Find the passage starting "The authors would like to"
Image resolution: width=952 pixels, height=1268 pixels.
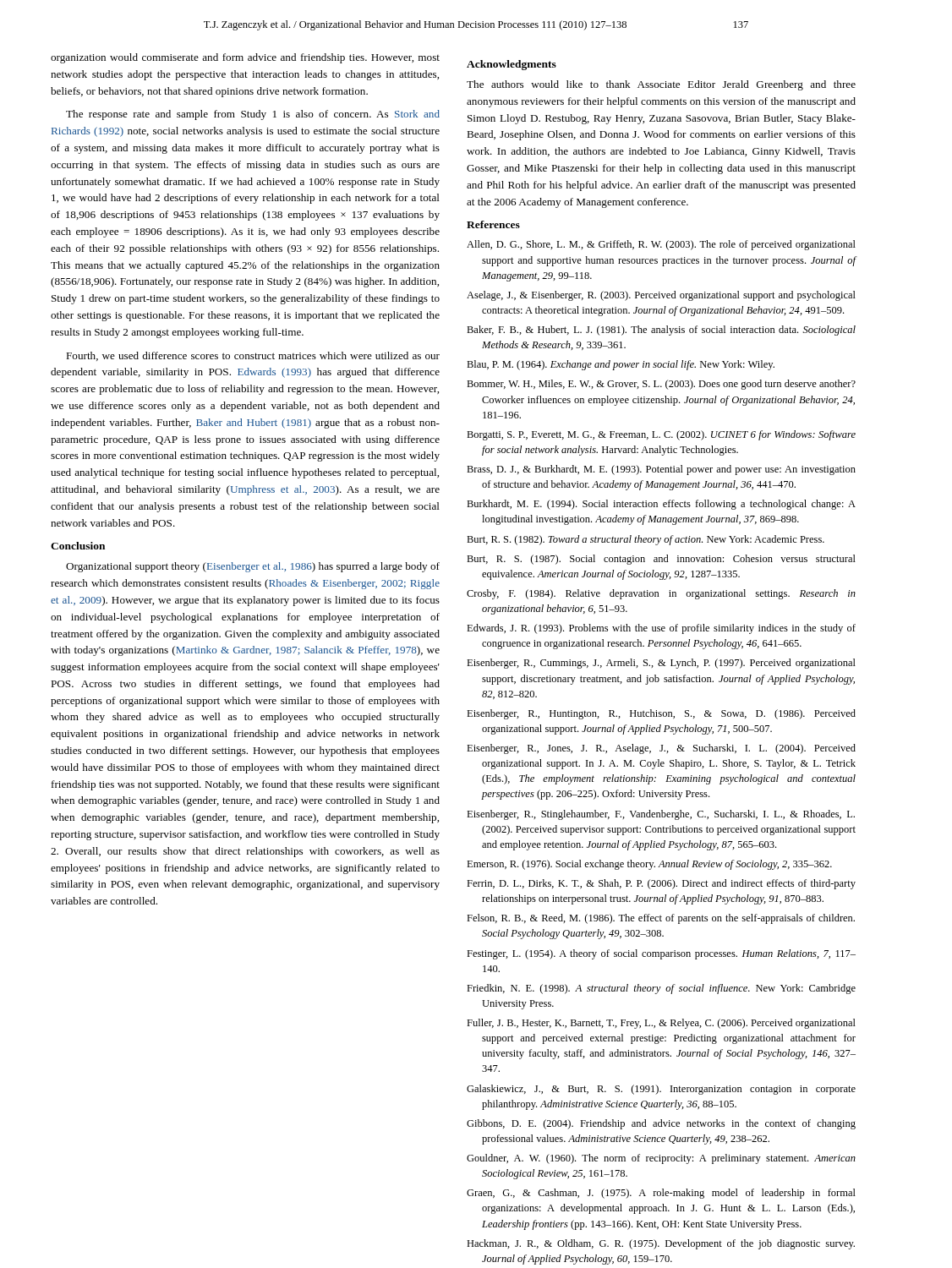661,143
